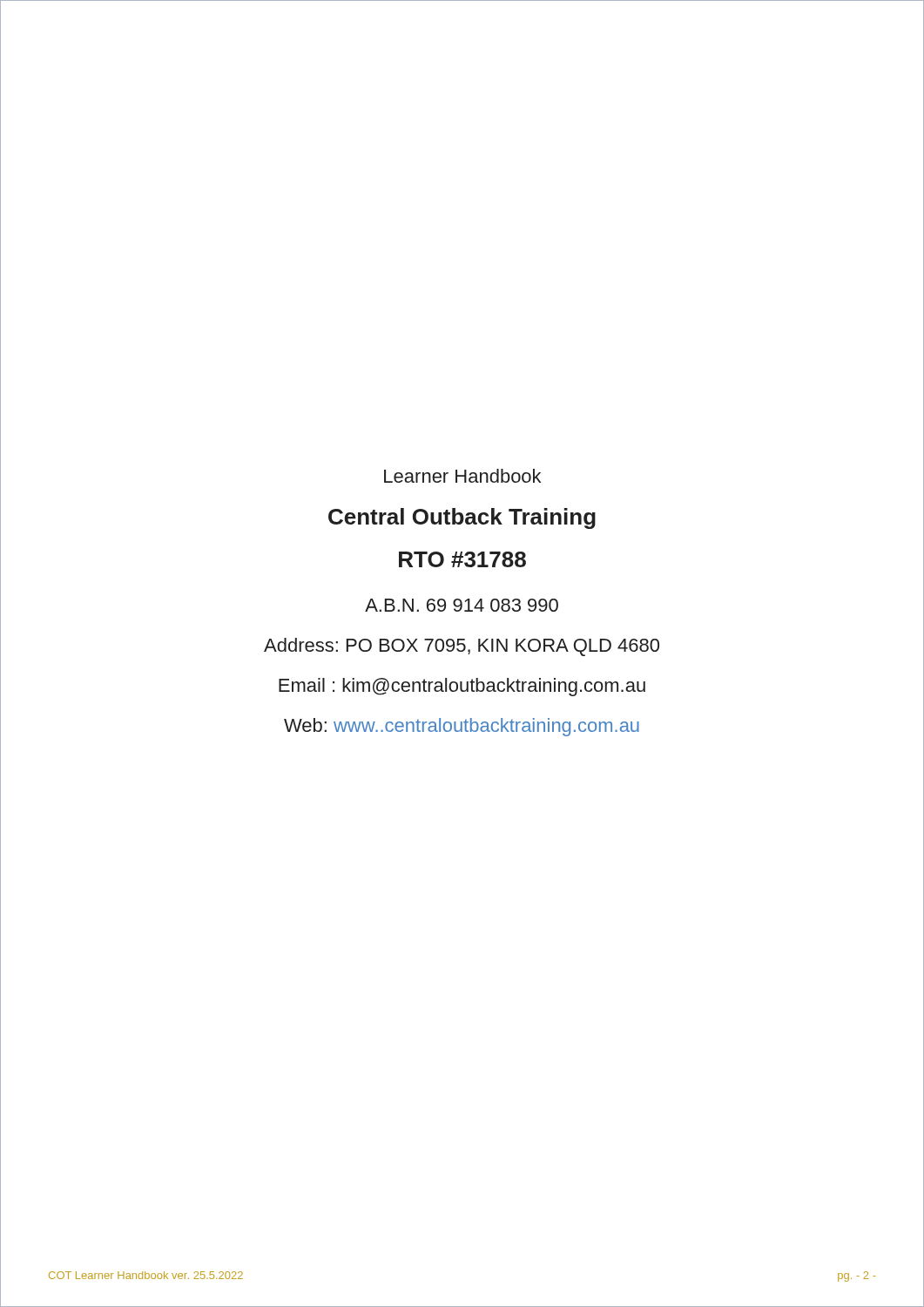The width and height of the screenshot is (924, 1307).
Task: Click on the passage starting "Web: www..centraloutbacktraining.com.au"
Action: click(x=462, y=725)
